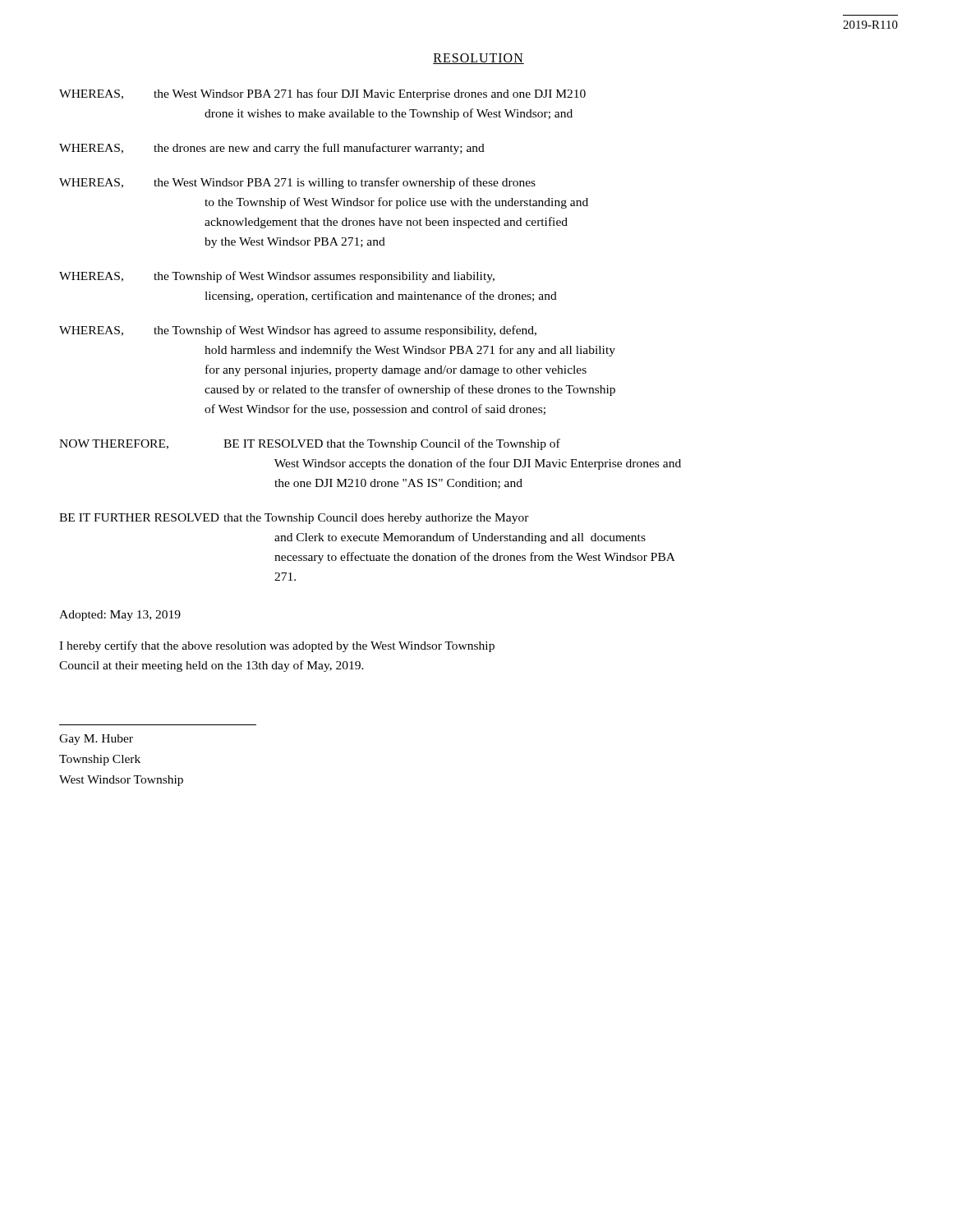Find the text starting "WHEREAS, the drones are new"
This screenshot has width=957, height=1232.
478,148
